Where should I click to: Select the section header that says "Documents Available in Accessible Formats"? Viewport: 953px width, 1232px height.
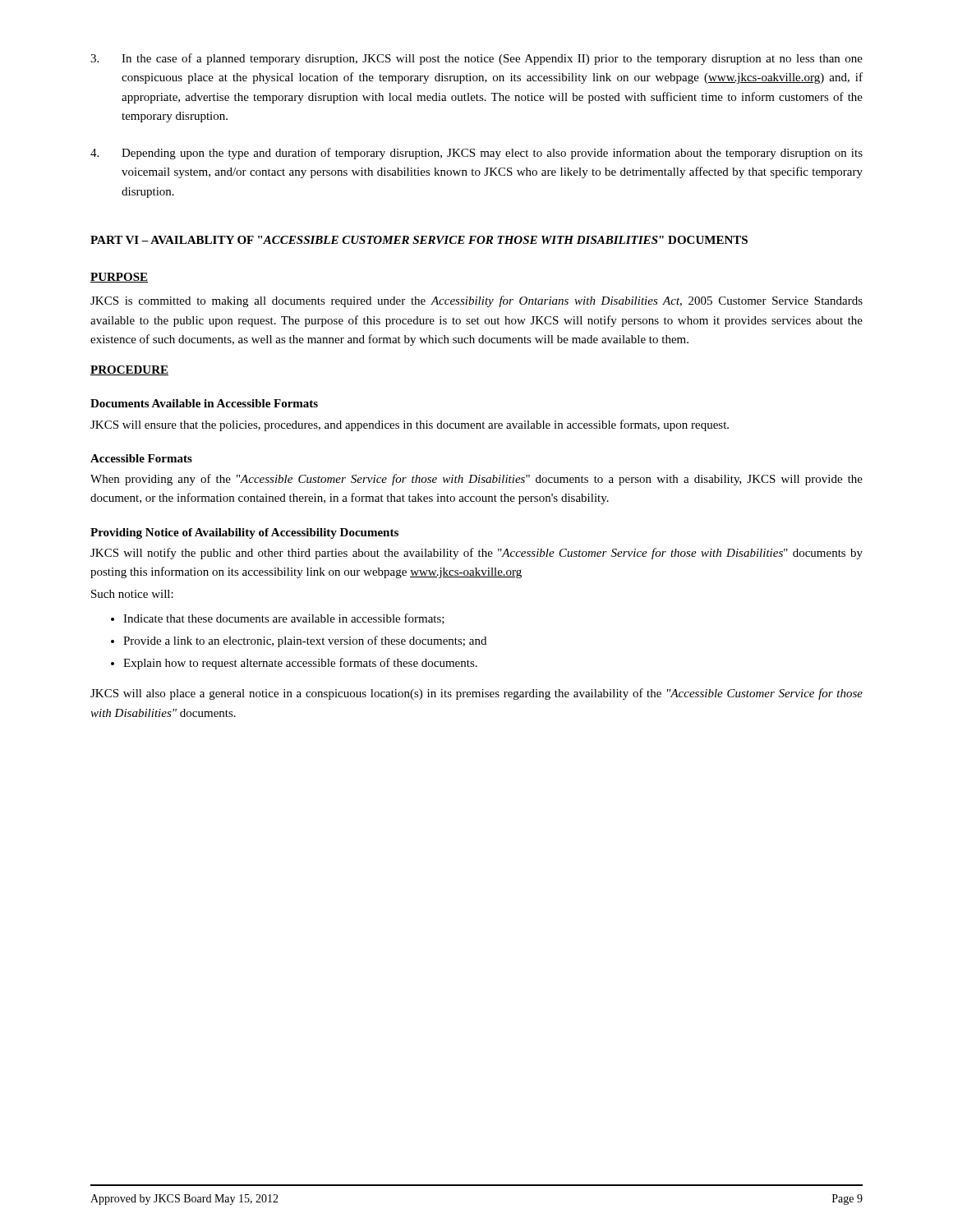point(204,403)
